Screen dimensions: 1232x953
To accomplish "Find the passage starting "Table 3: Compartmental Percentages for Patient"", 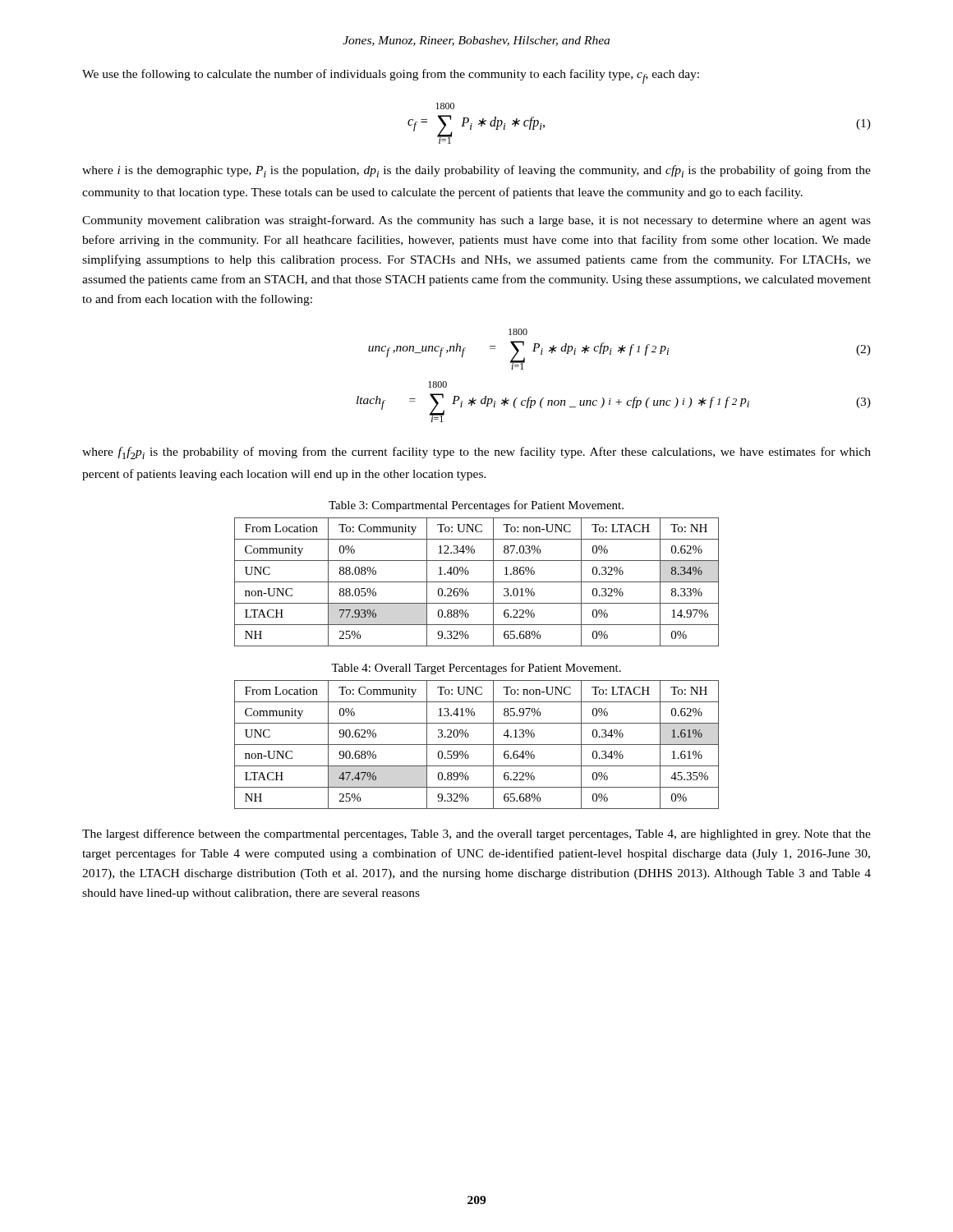I will 476,505.
